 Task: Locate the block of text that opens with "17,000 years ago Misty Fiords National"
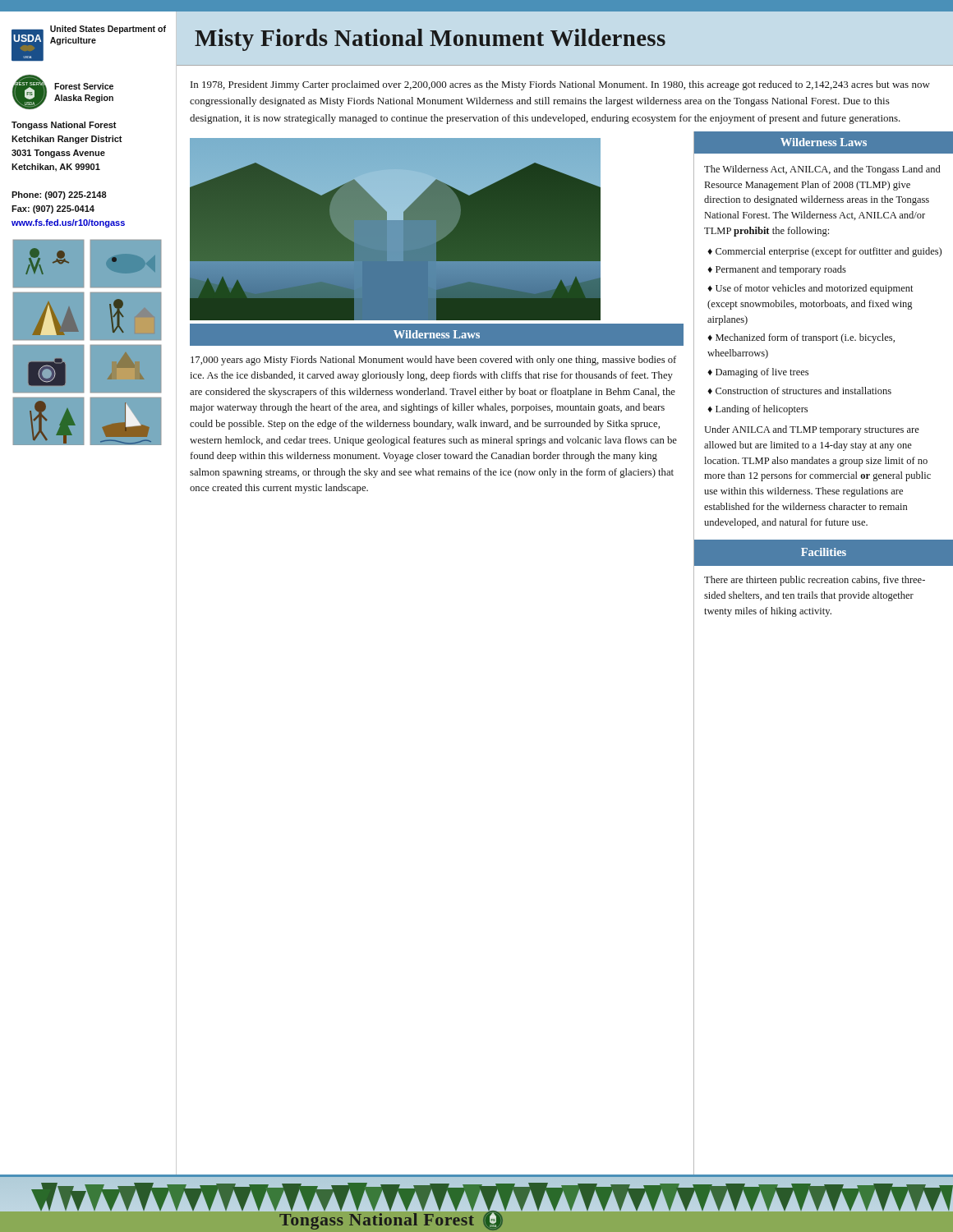[433, 424]
